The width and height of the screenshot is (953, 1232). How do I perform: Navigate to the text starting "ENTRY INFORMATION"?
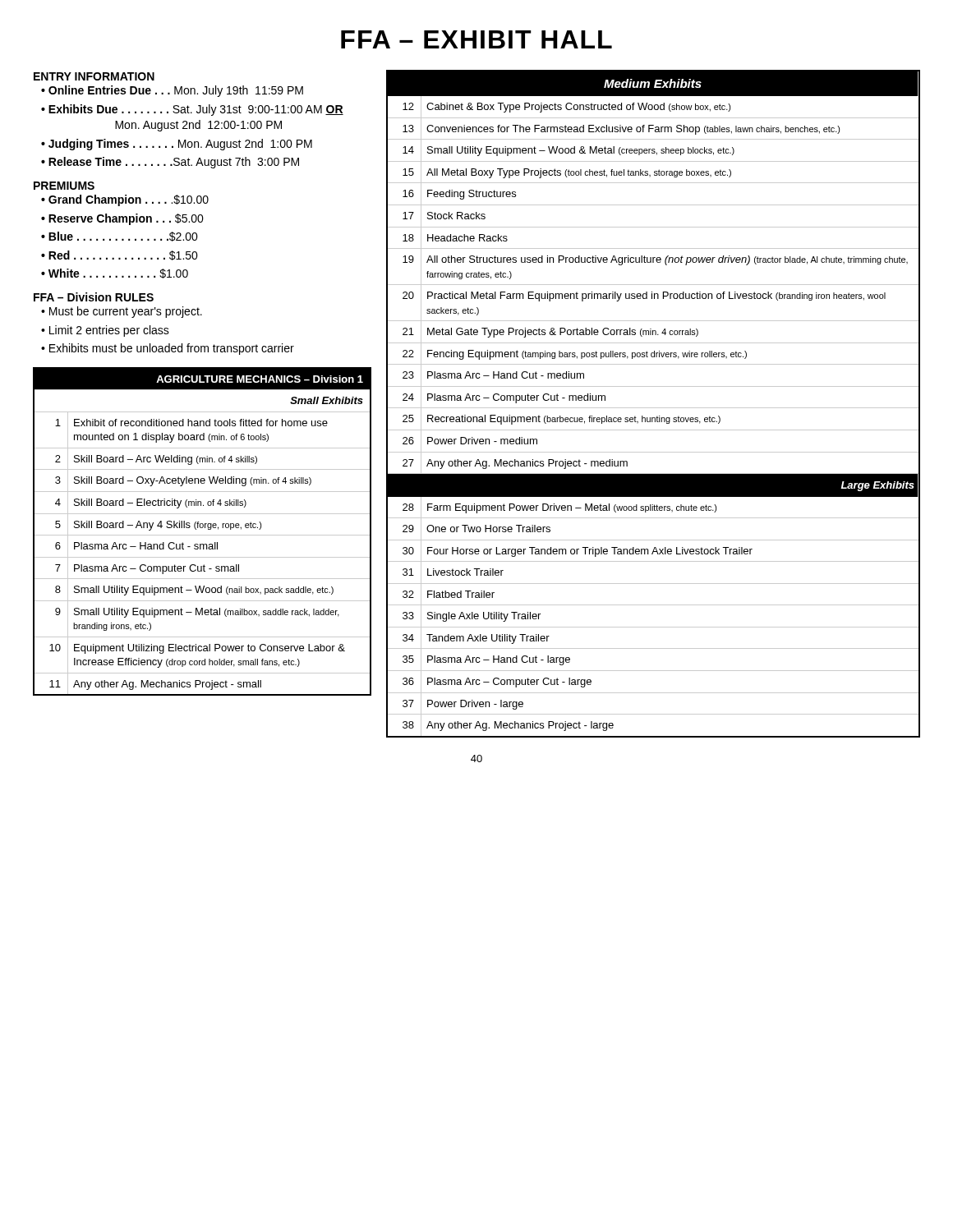[x=94, y=76]
